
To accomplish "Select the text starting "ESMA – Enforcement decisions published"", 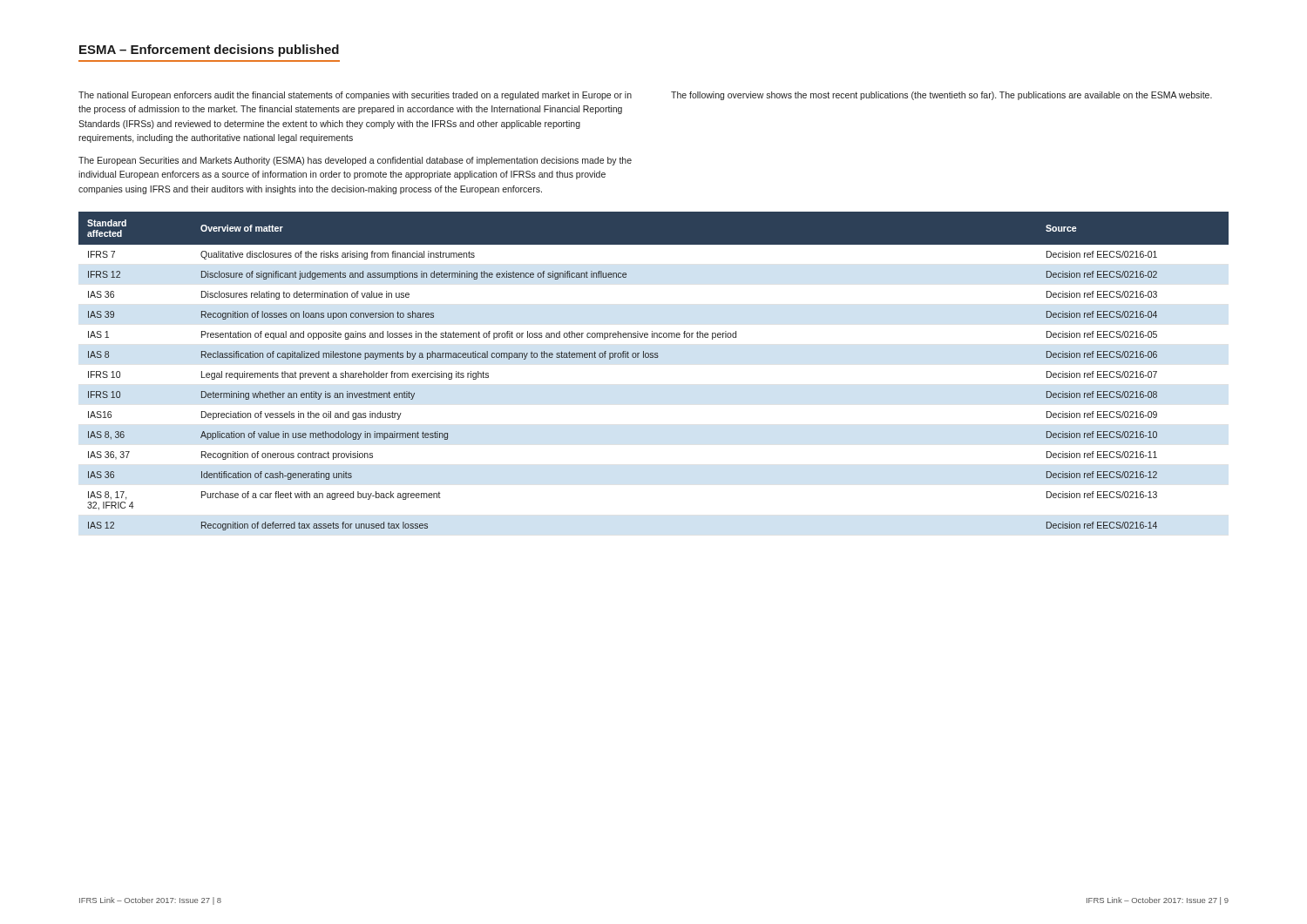I will (x=209, y=52).
